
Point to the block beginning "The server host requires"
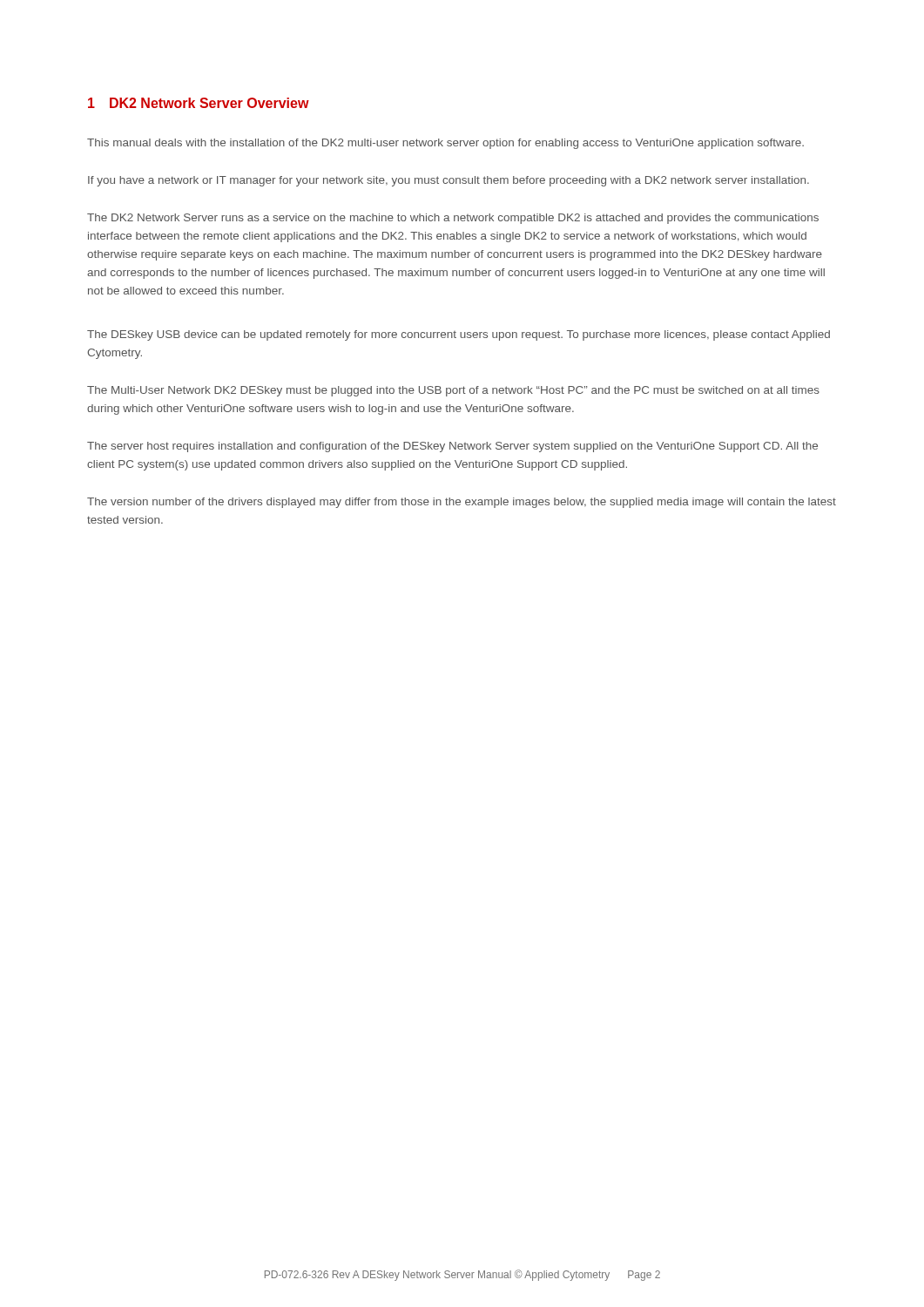453,455
